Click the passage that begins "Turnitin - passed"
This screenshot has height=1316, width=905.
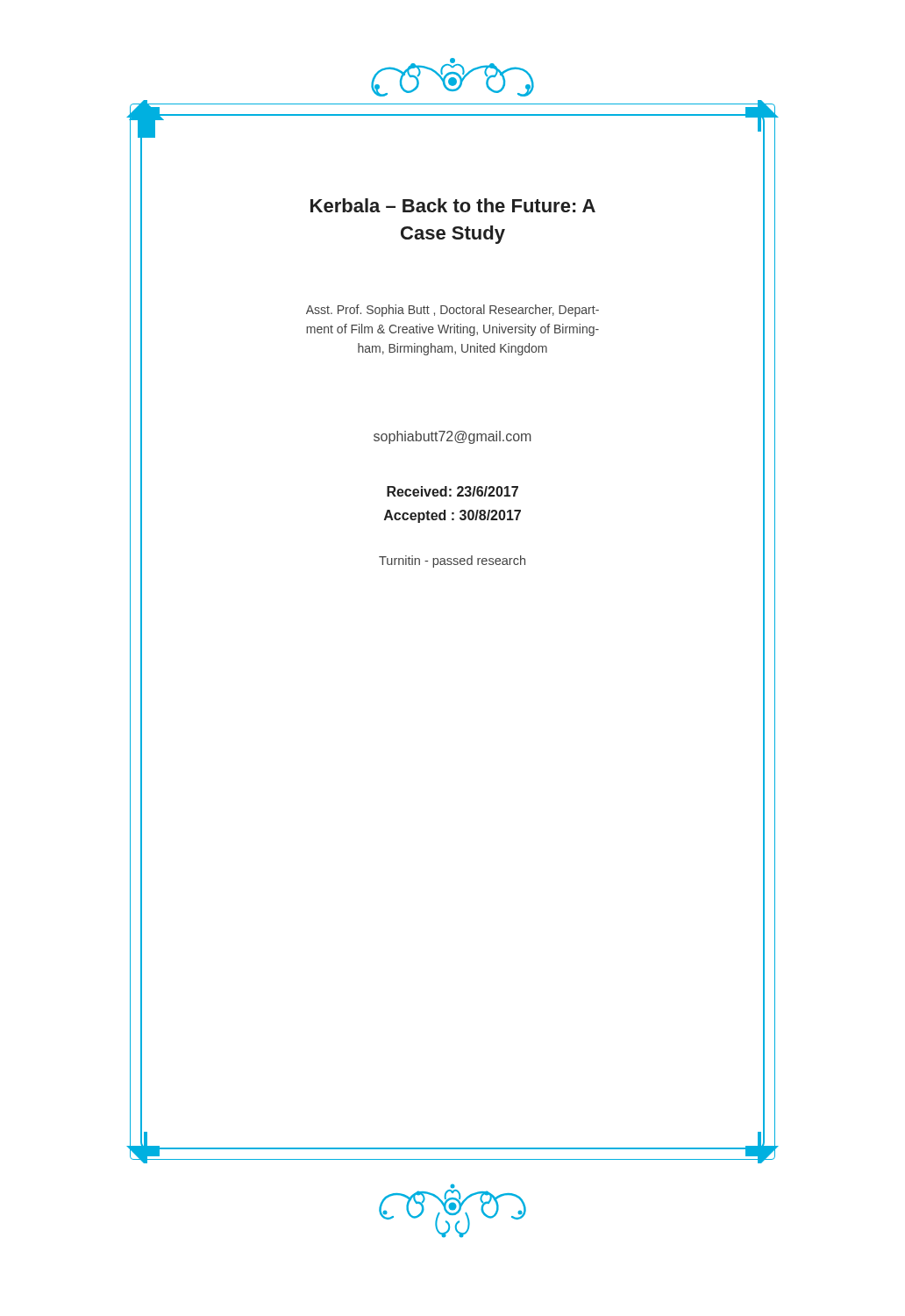(452, 561)
